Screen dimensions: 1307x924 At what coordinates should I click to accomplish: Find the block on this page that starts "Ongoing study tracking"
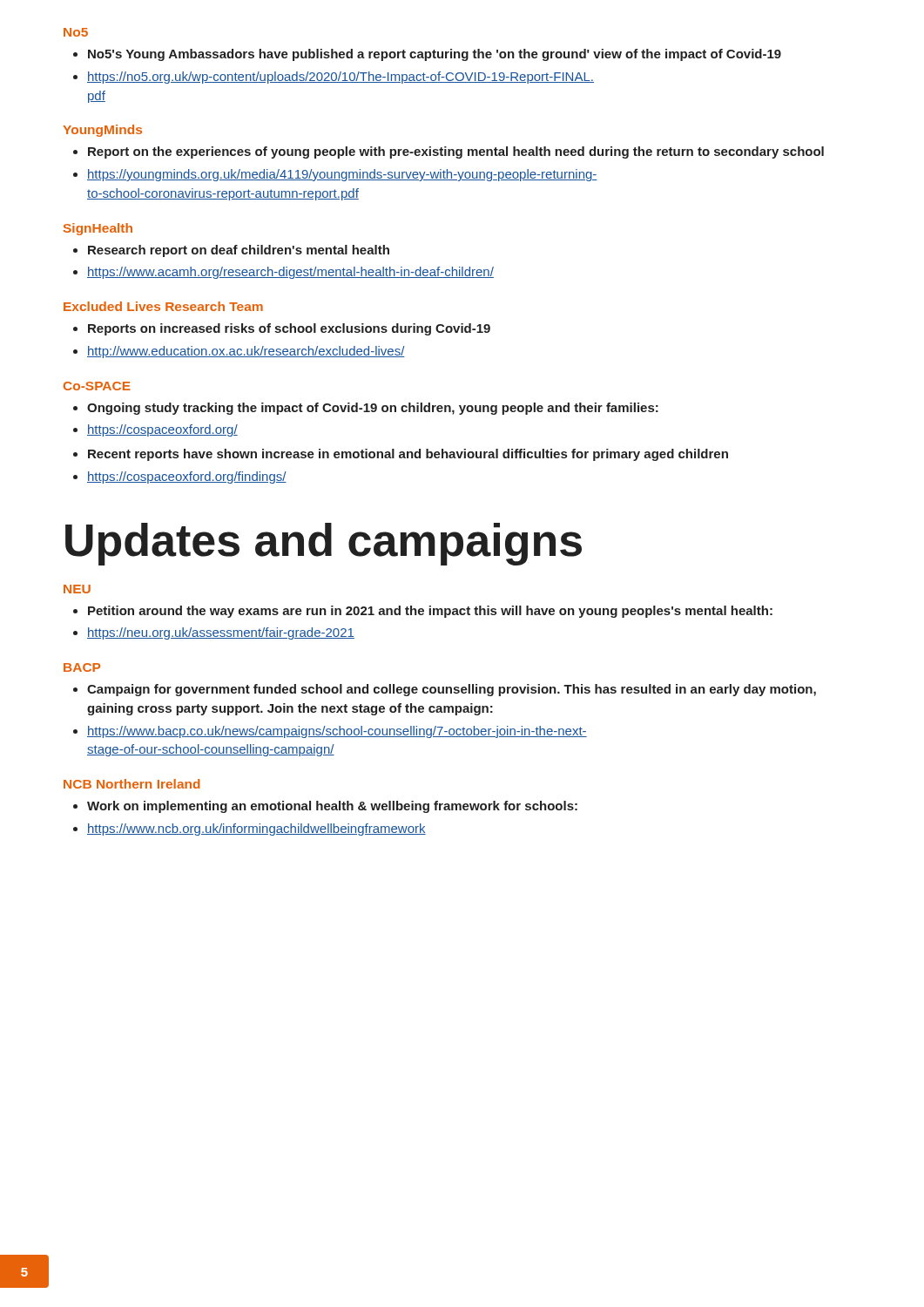[373, 407]
